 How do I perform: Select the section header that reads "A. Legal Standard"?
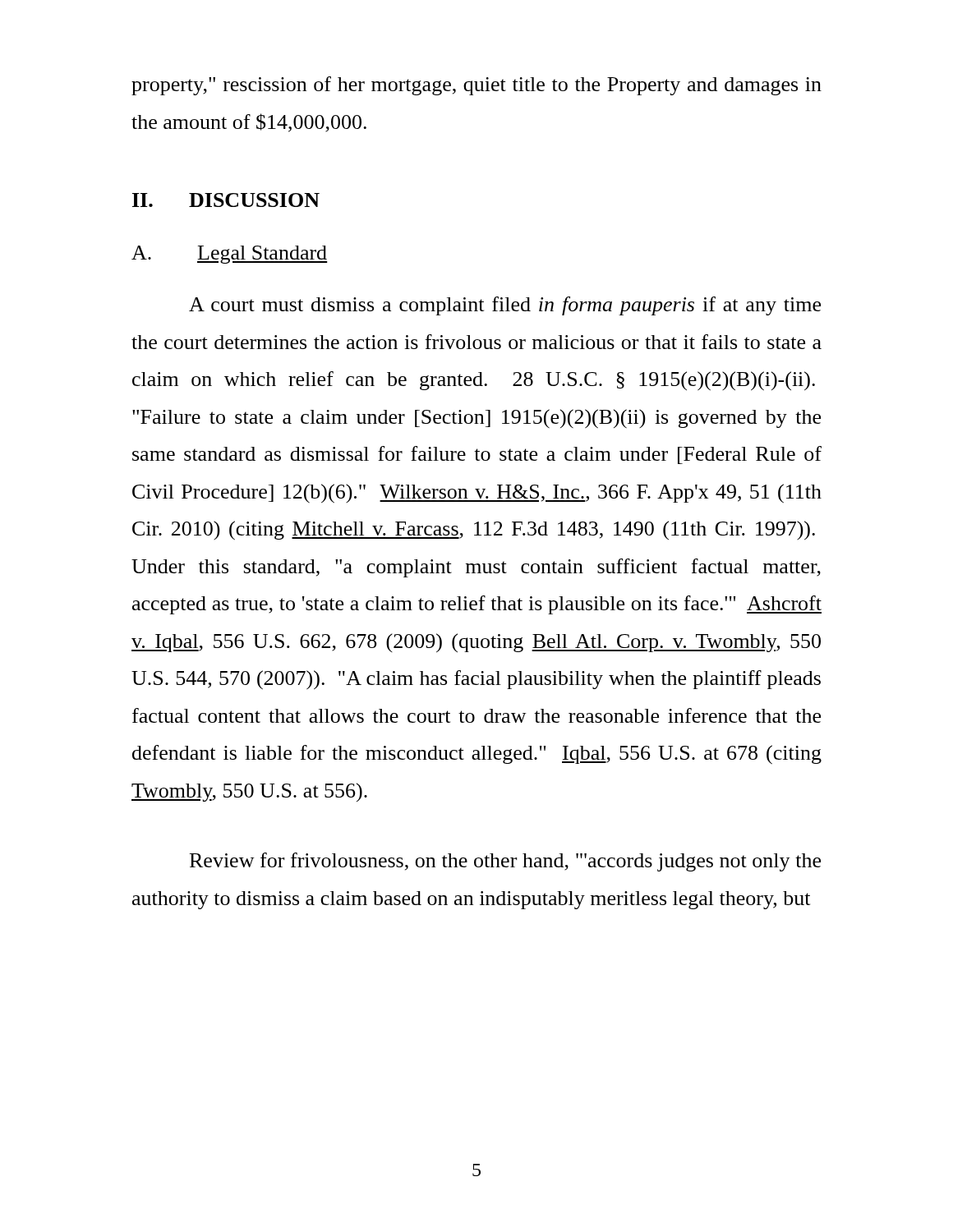point(229,252)
